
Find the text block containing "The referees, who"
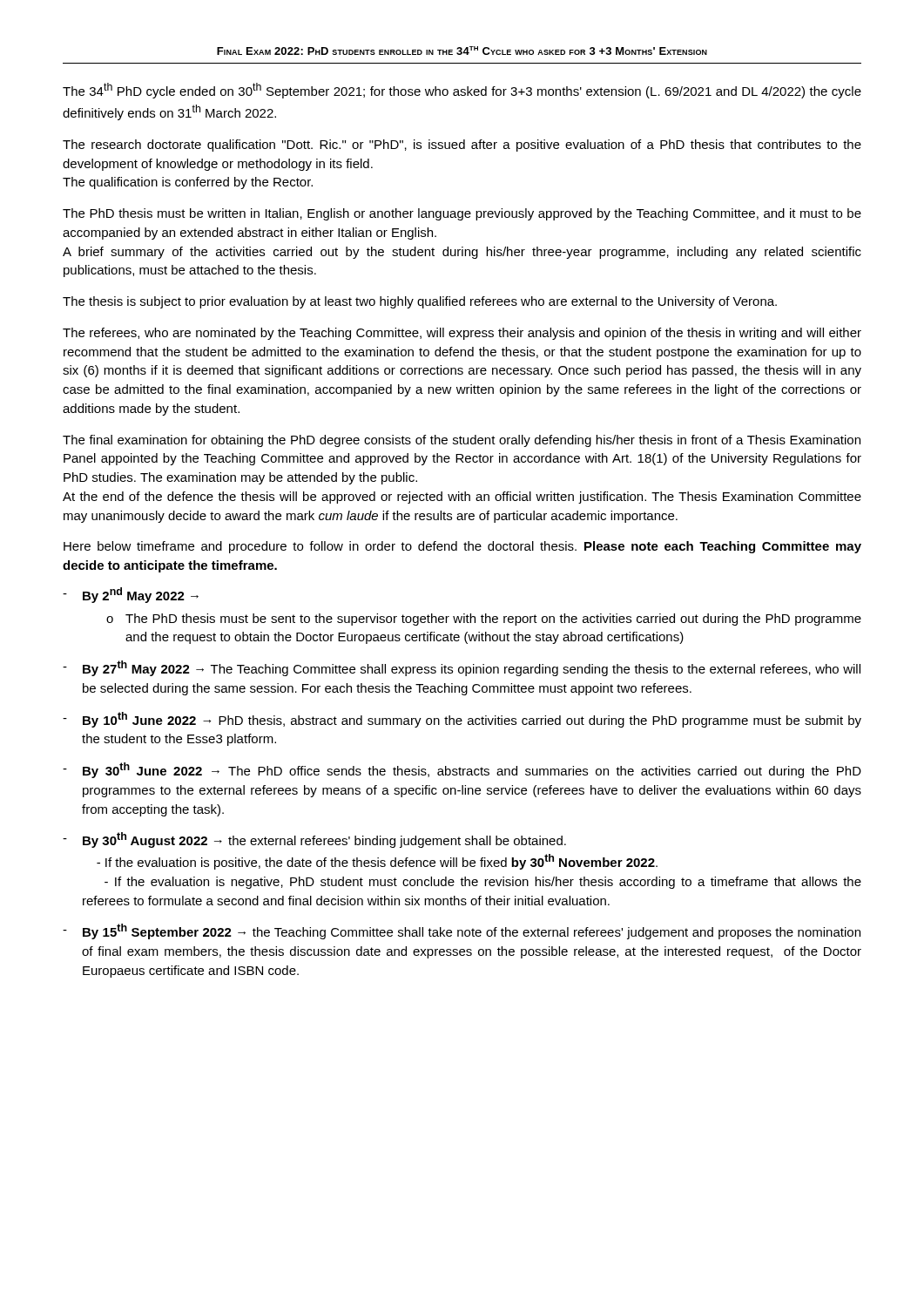click(x=462, y=370)
